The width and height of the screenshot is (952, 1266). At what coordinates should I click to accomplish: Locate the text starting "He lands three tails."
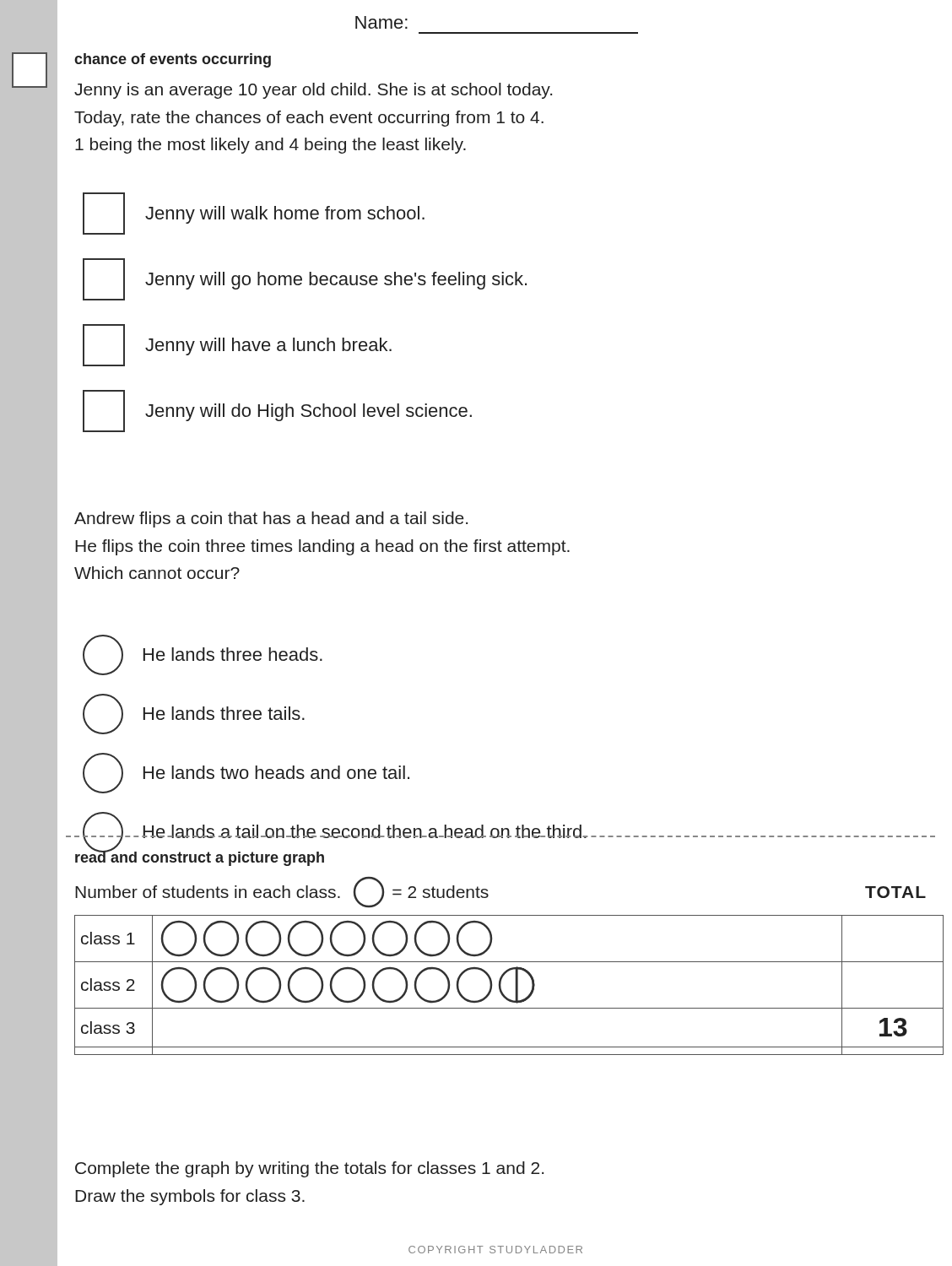194,714
